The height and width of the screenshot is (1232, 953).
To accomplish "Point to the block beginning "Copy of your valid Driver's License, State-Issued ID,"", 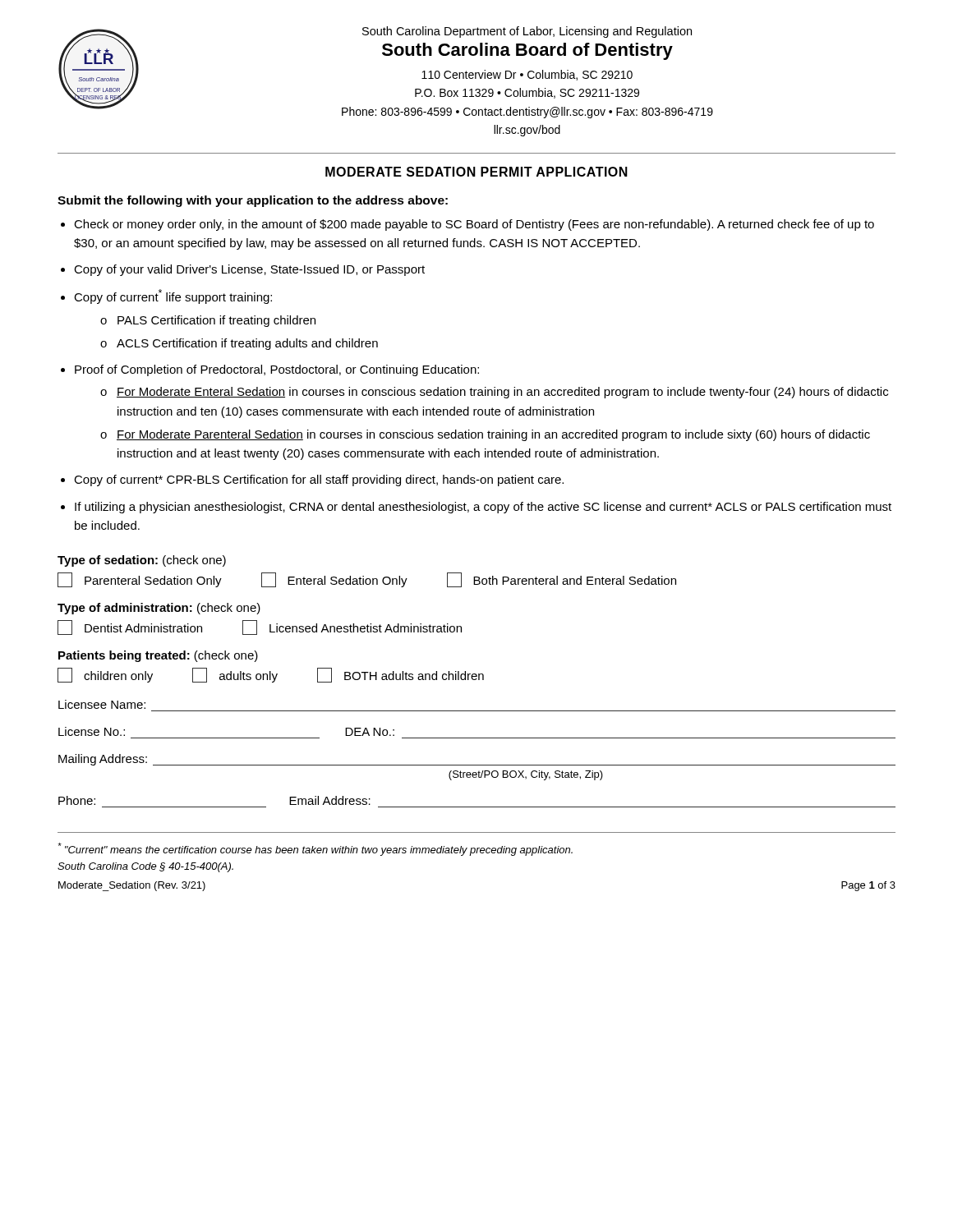I will (x=249, y=269).
